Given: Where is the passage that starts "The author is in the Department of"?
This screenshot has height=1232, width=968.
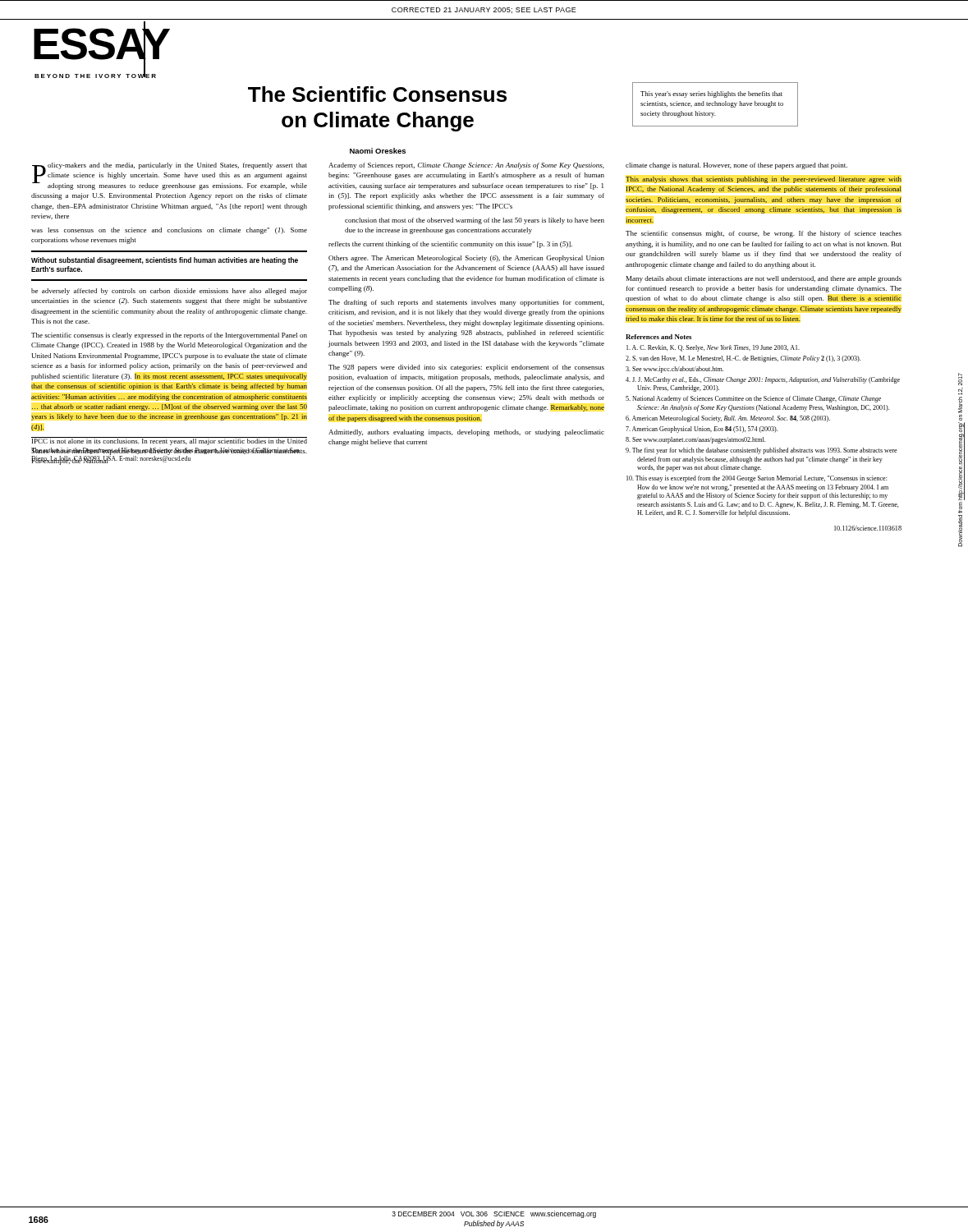Looking at the screenshot, I should pyautogui.click(x=169, y=455).
